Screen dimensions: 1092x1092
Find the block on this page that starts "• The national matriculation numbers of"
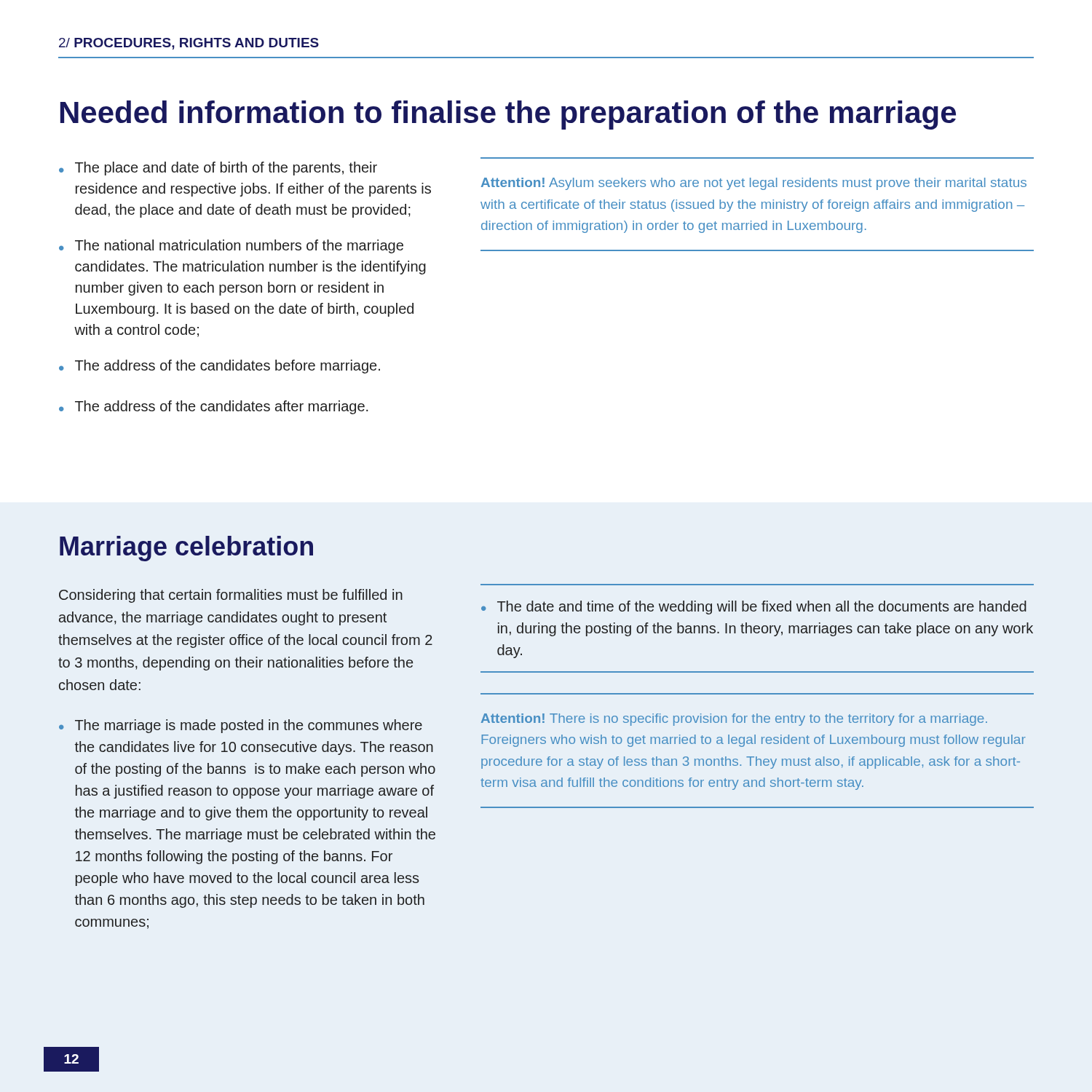pos(248,288)
